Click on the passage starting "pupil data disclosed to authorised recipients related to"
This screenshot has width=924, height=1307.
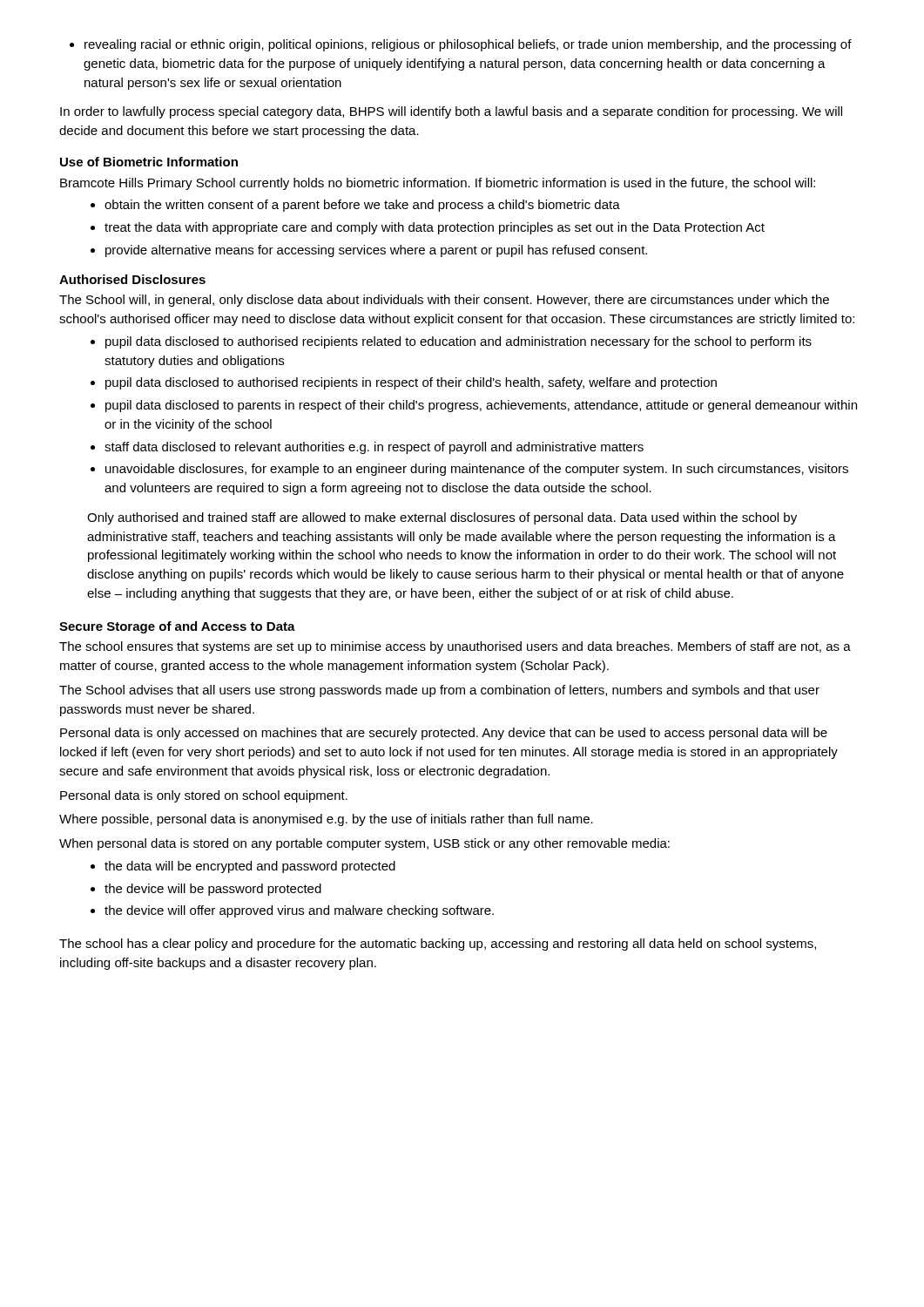point(485,351)
